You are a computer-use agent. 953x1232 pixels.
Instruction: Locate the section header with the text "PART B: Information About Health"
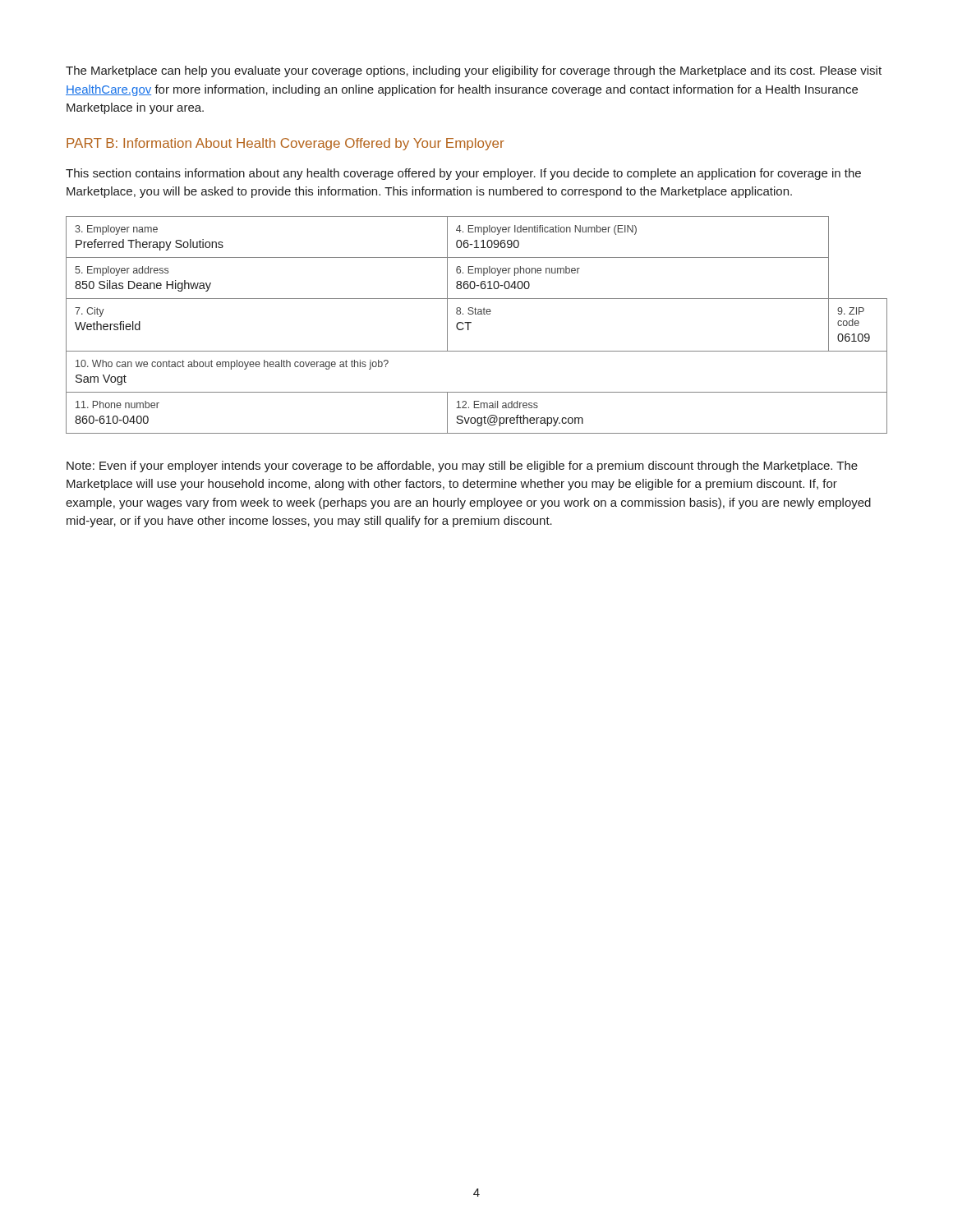[x=476, y=143]
